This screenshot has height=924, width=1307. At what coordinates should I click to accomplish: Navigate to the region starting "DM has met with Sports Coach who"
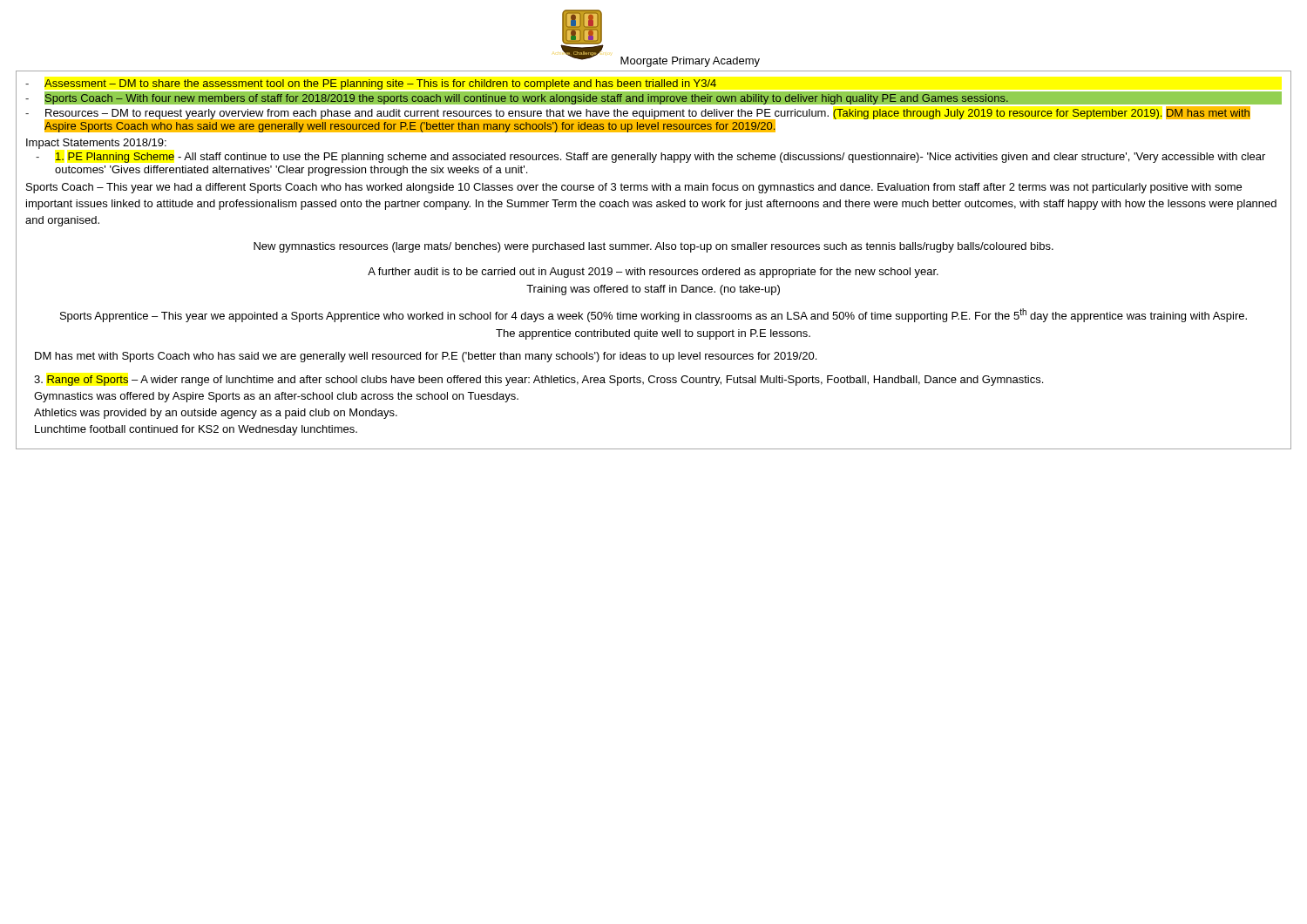point(426,356)
